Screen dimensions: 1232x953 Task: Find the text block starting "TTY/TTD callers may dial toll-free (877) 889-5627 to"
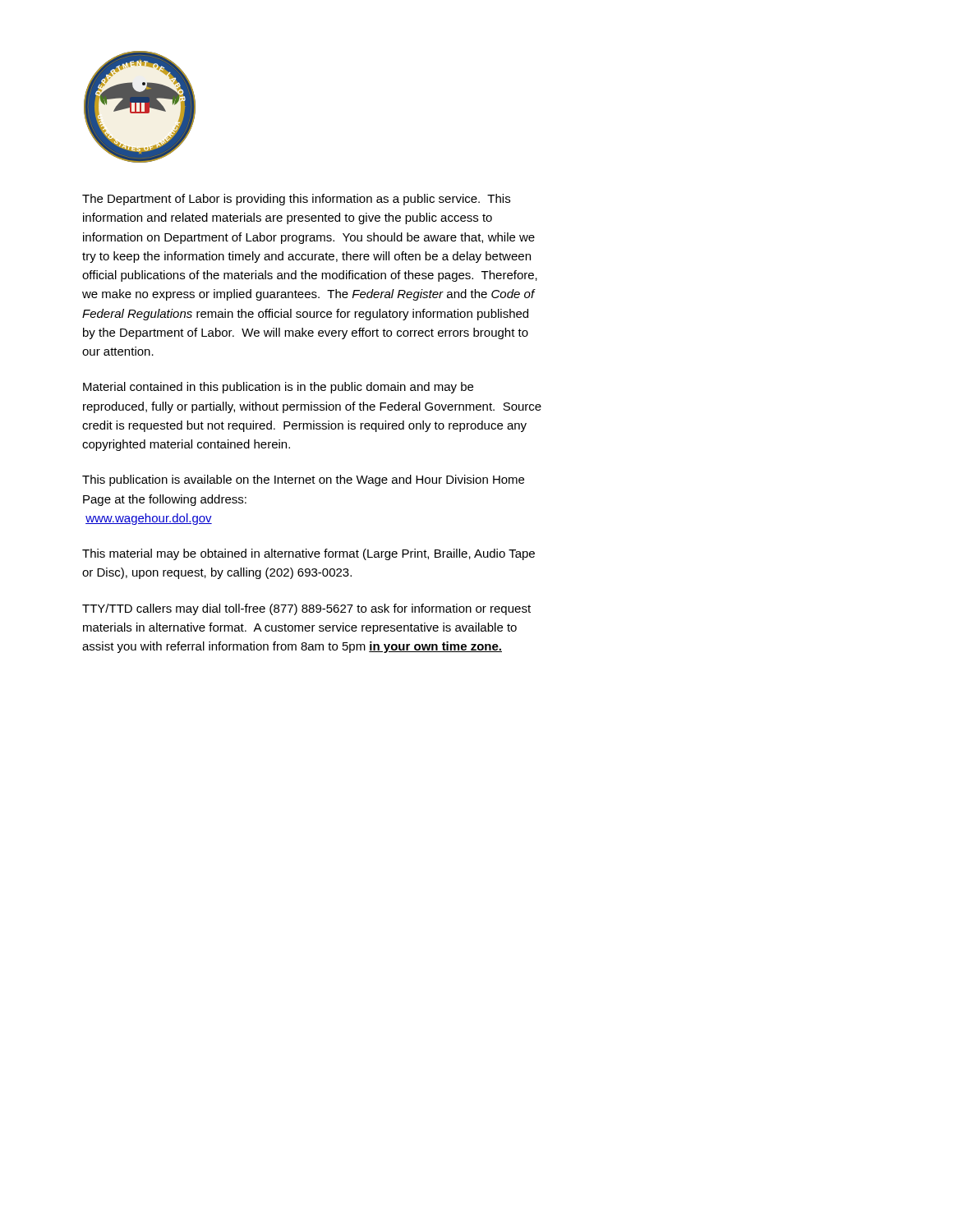[x=306, y=627]
